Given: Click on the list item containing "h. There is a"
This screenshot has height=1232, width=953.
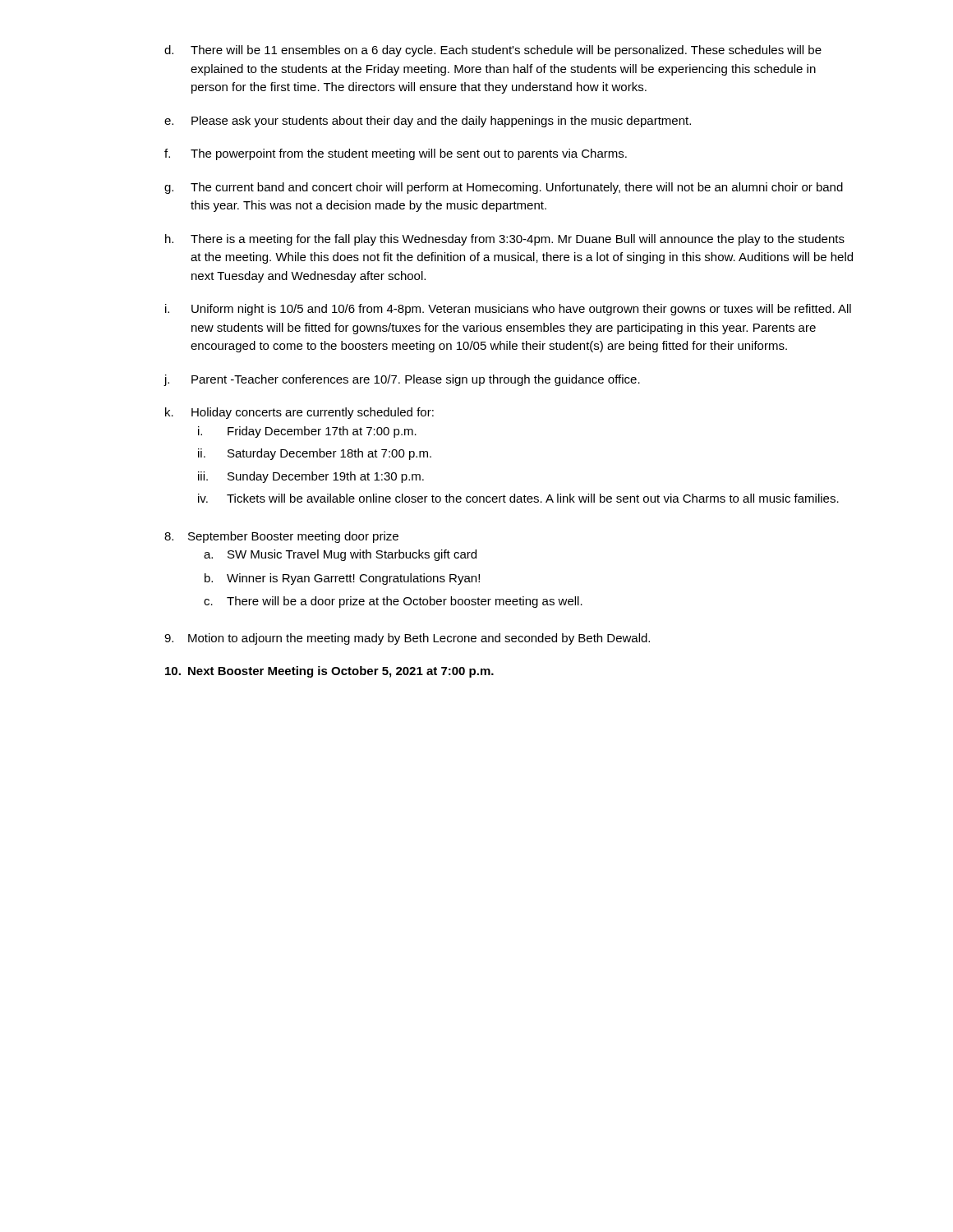Looking at the screenshot, I should pos(509,257).
